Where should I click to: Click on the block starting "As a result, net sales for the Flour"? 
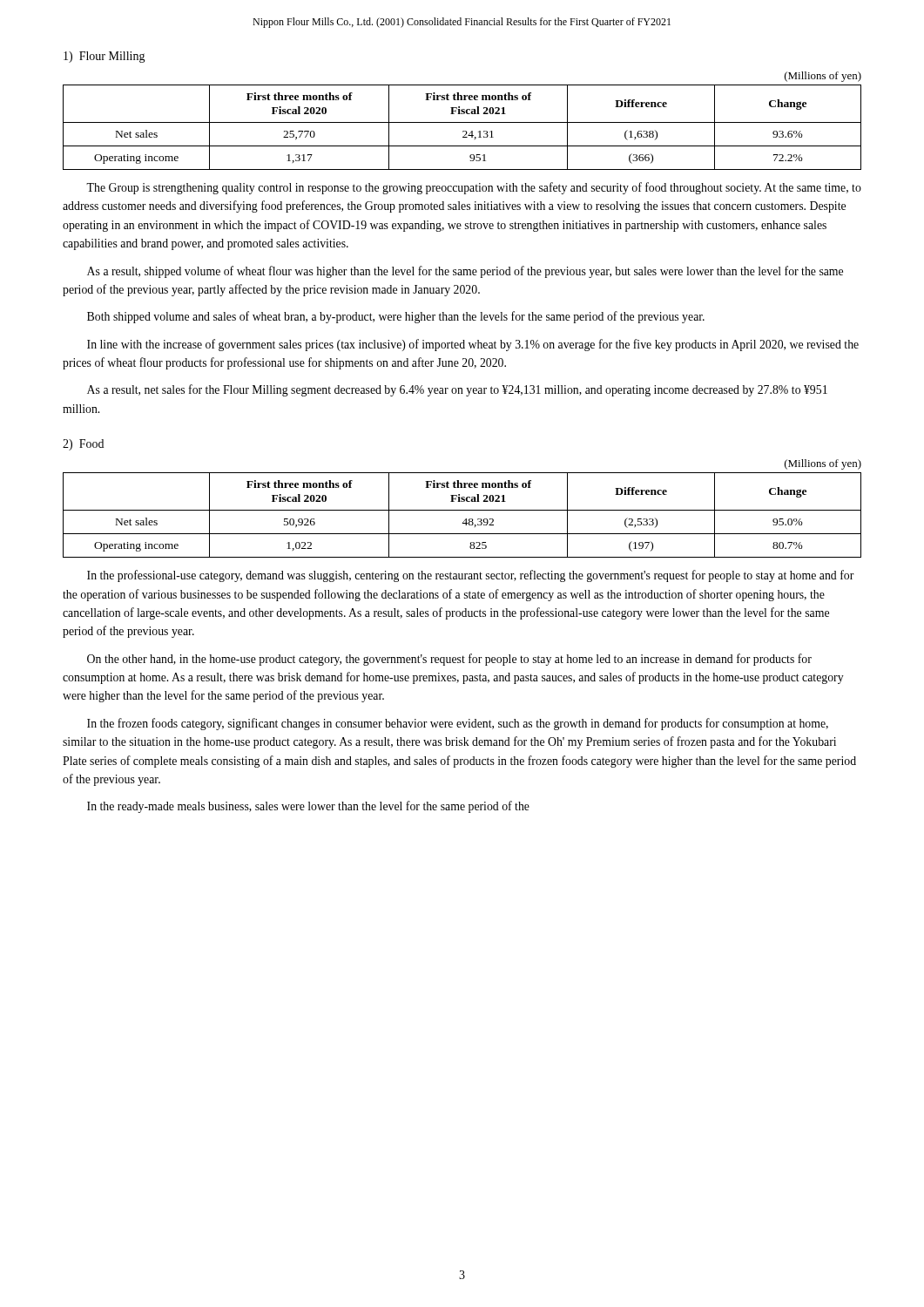tap(445, 400)
